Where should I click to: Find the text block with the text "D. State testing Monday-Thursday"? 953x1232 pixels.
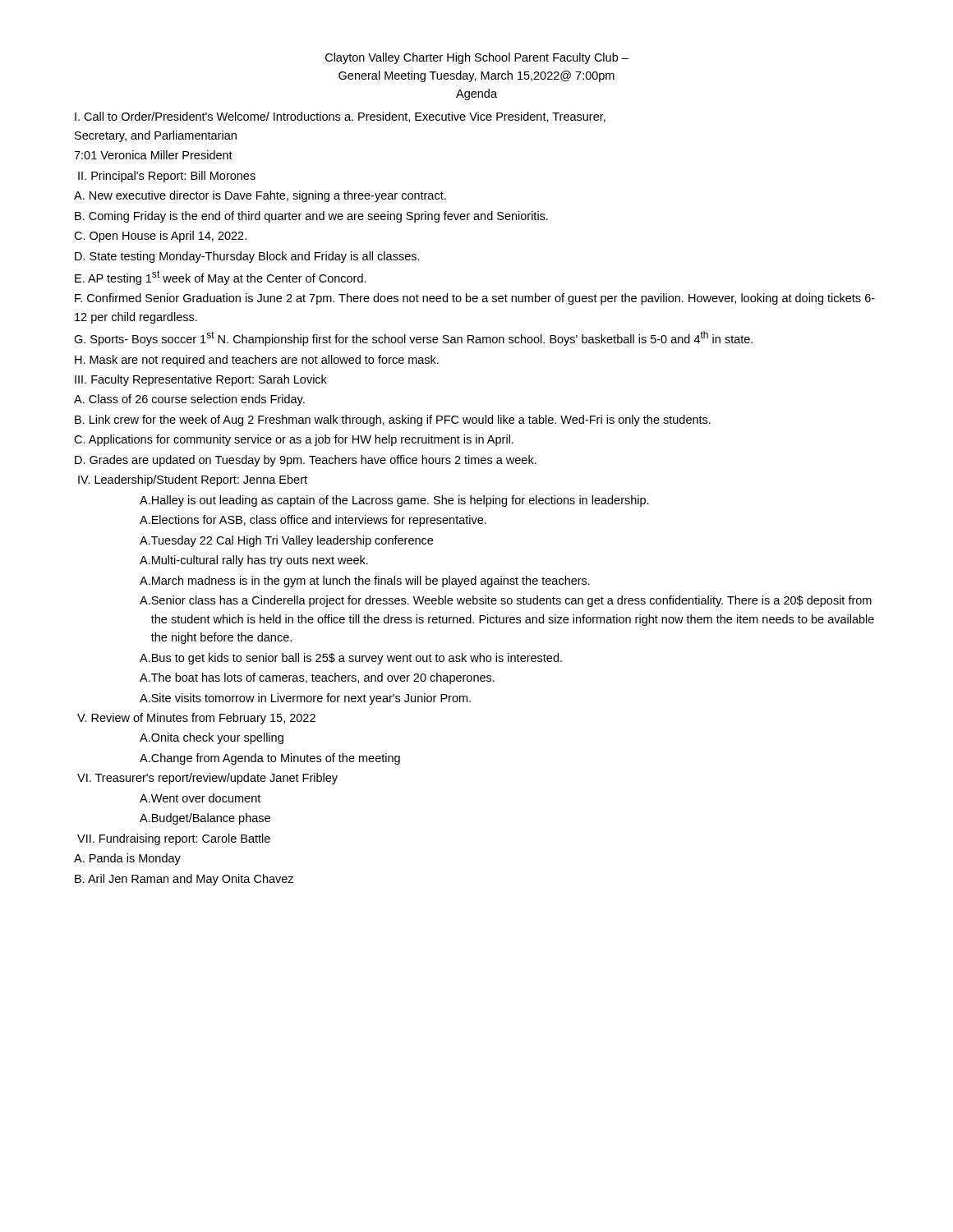point(247,256)
